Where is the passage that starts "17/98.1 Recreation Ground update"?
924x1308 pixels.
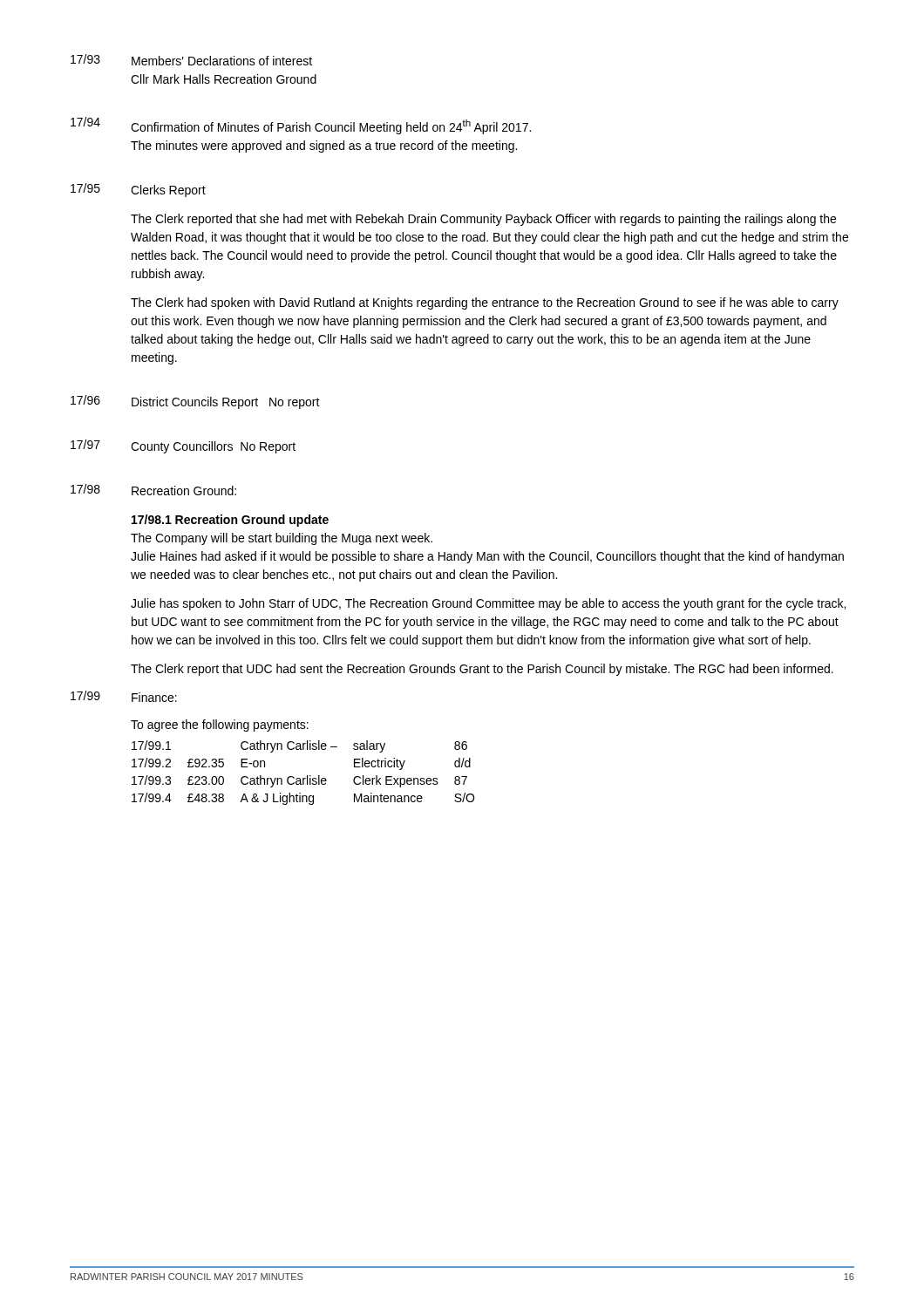(492, 594)
